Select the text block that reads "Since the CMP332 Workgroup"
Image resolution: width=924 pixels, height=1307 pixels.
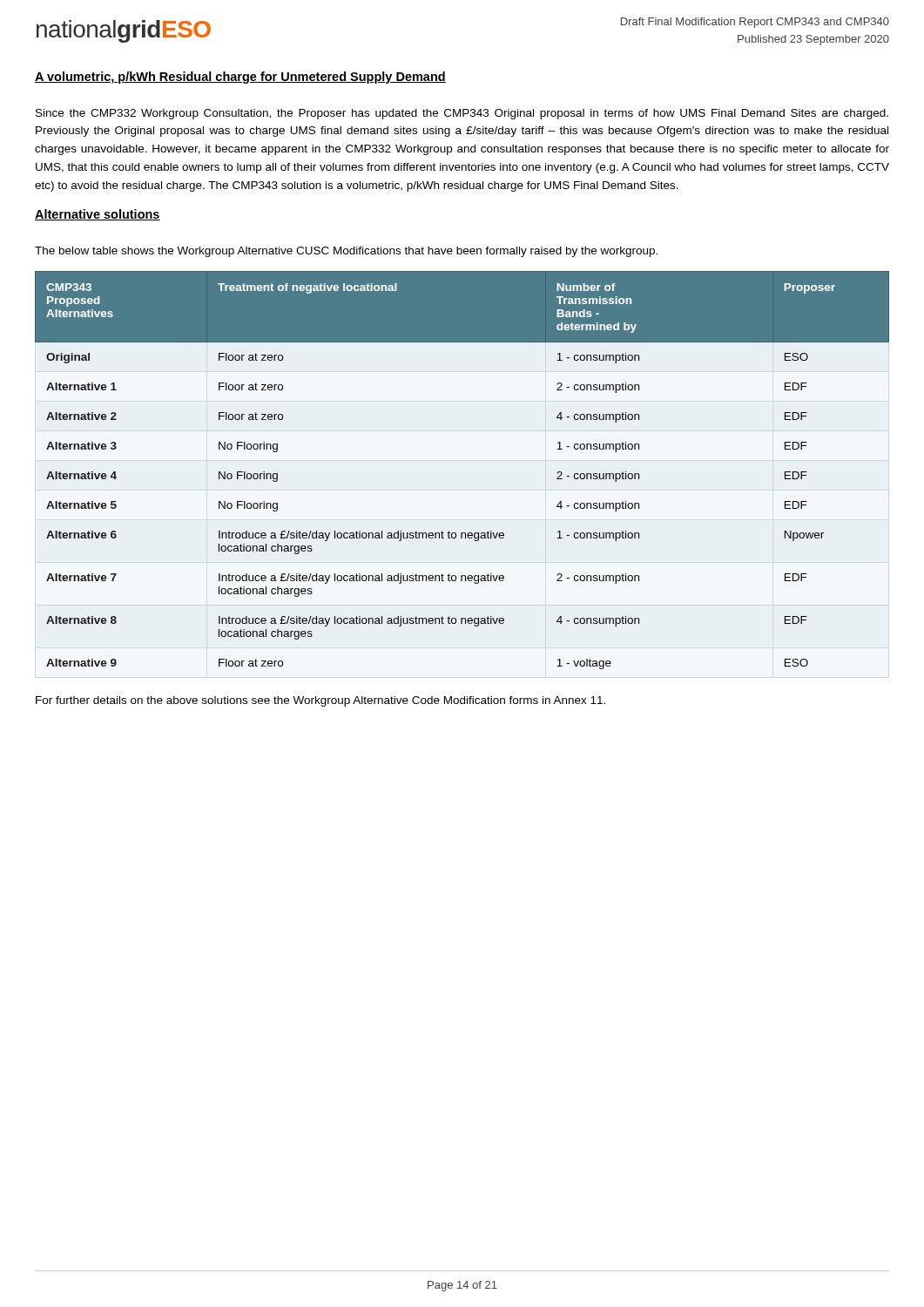[462, 150]
